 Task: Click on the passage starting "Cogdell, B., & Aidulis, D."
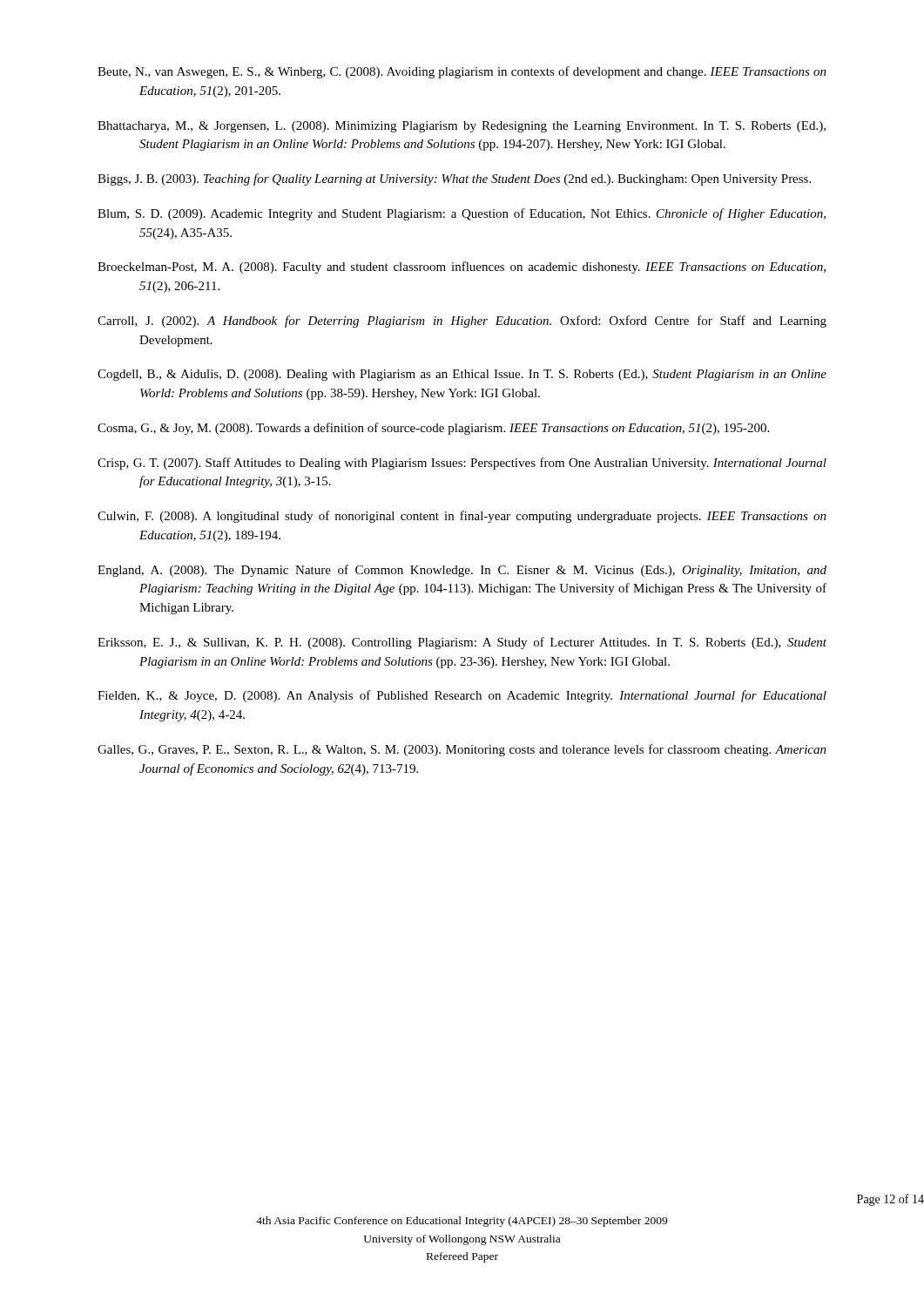click(462, 383)
